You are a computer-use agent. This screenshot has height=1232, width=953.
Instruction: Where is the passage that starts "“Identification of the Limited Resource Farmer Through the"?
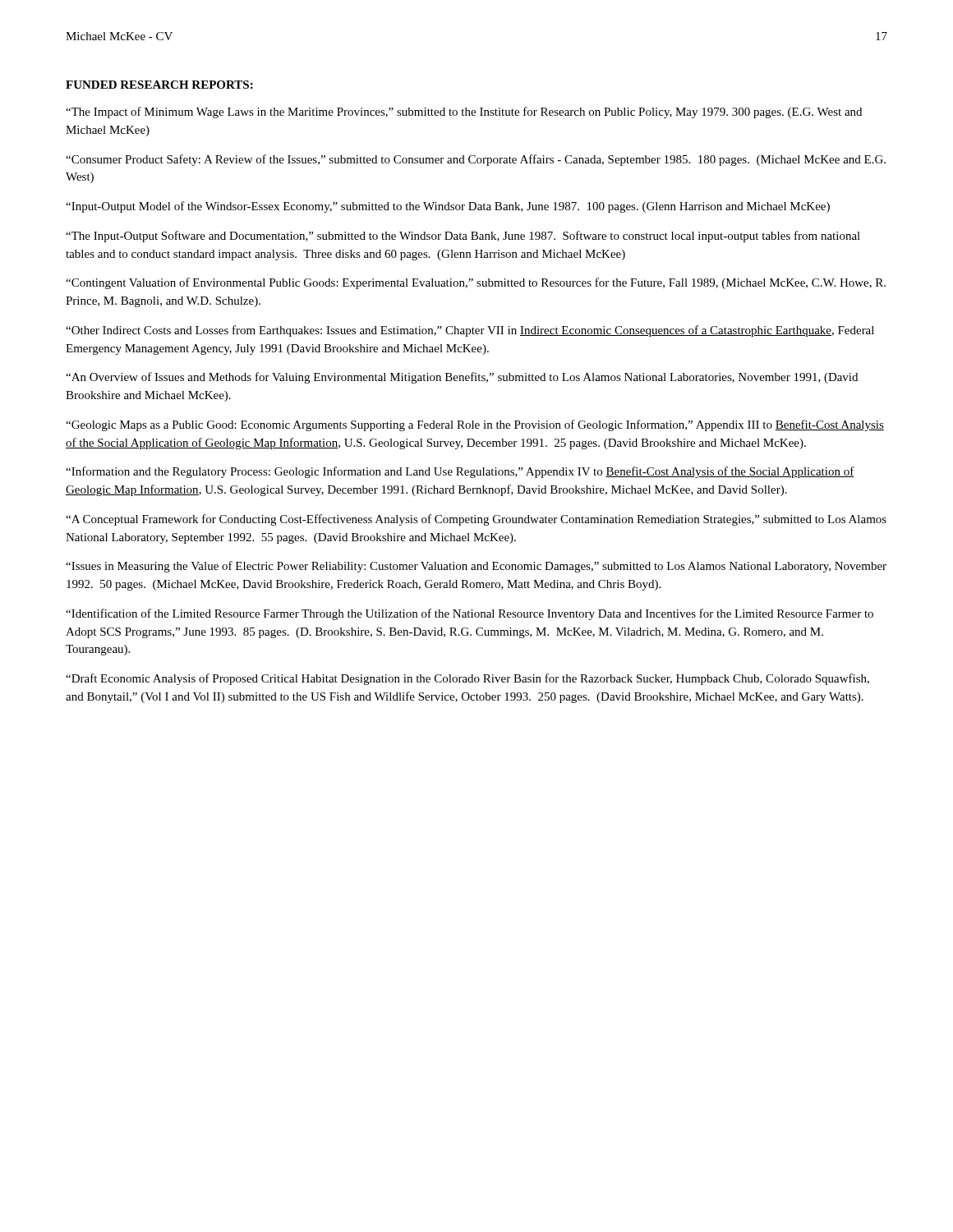coord(470,631)
